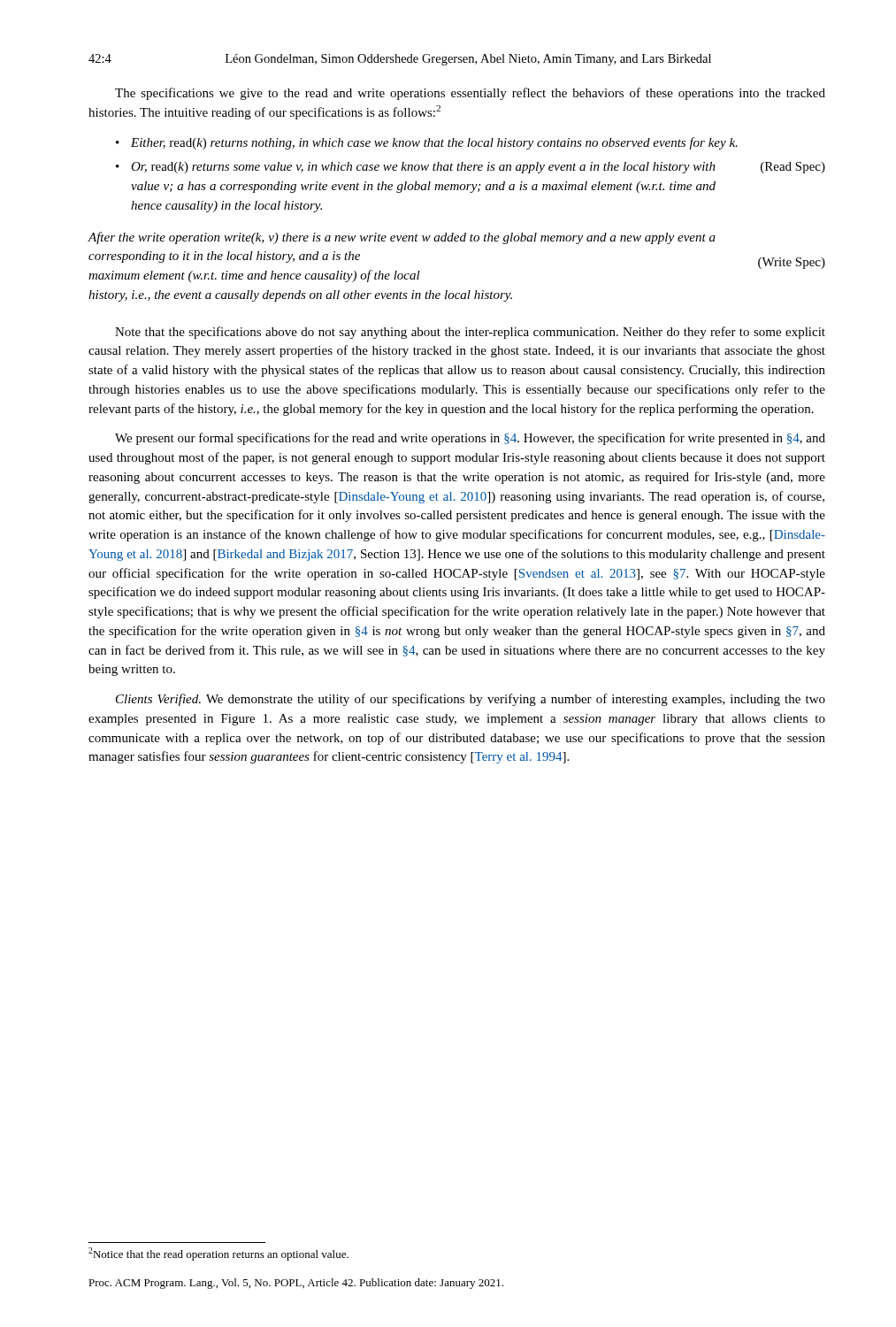The height and width of the screenshot is (1327, 896).
Task: Locate the element starting "Clients Verified. We"
Action: coord(457,729)
